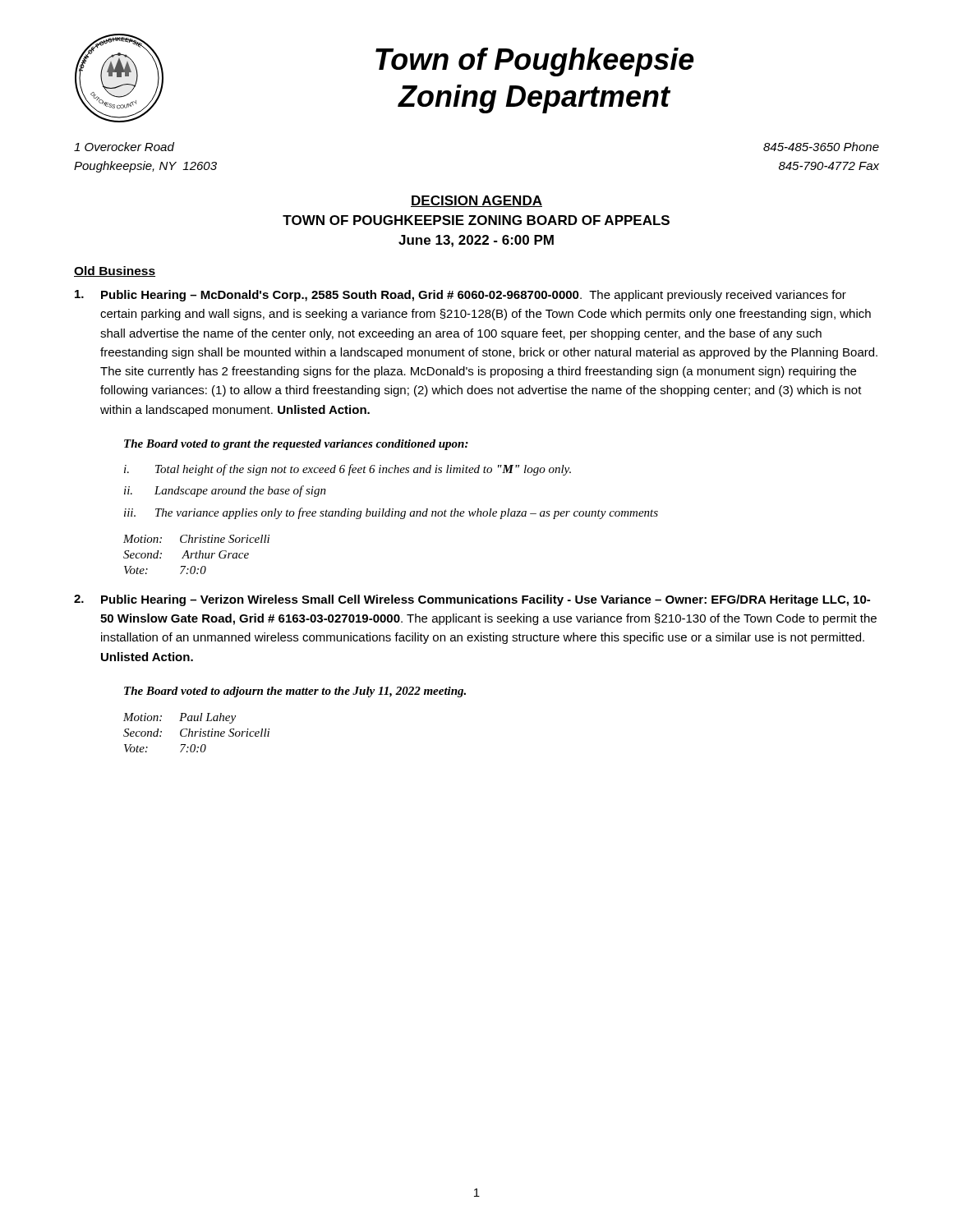Select the text starting "Public Hearing –"
The image size is (953, 1232).
point(476,352)
